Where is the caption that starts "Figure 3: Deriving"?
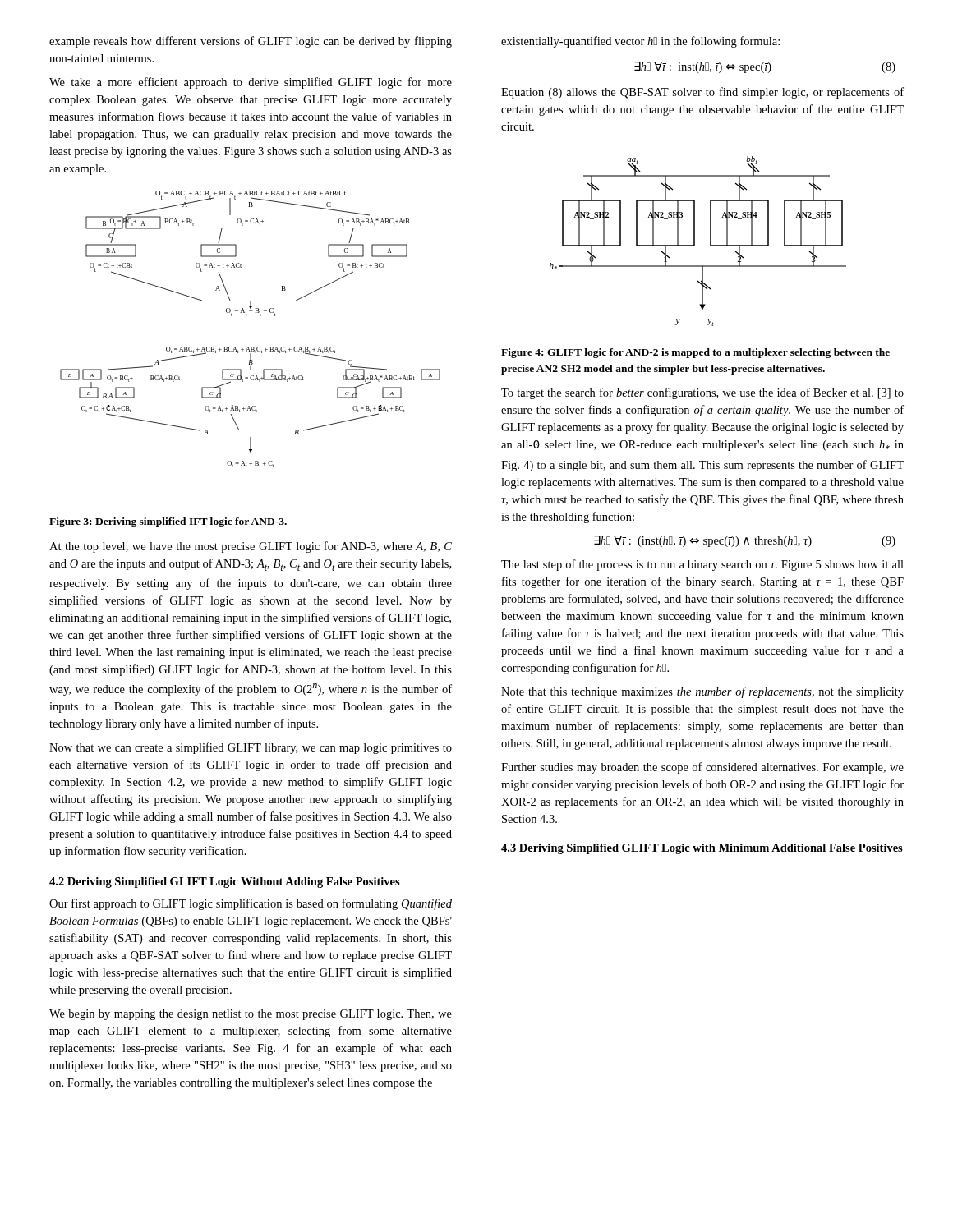953x1232 pixels. click(168, 521)
